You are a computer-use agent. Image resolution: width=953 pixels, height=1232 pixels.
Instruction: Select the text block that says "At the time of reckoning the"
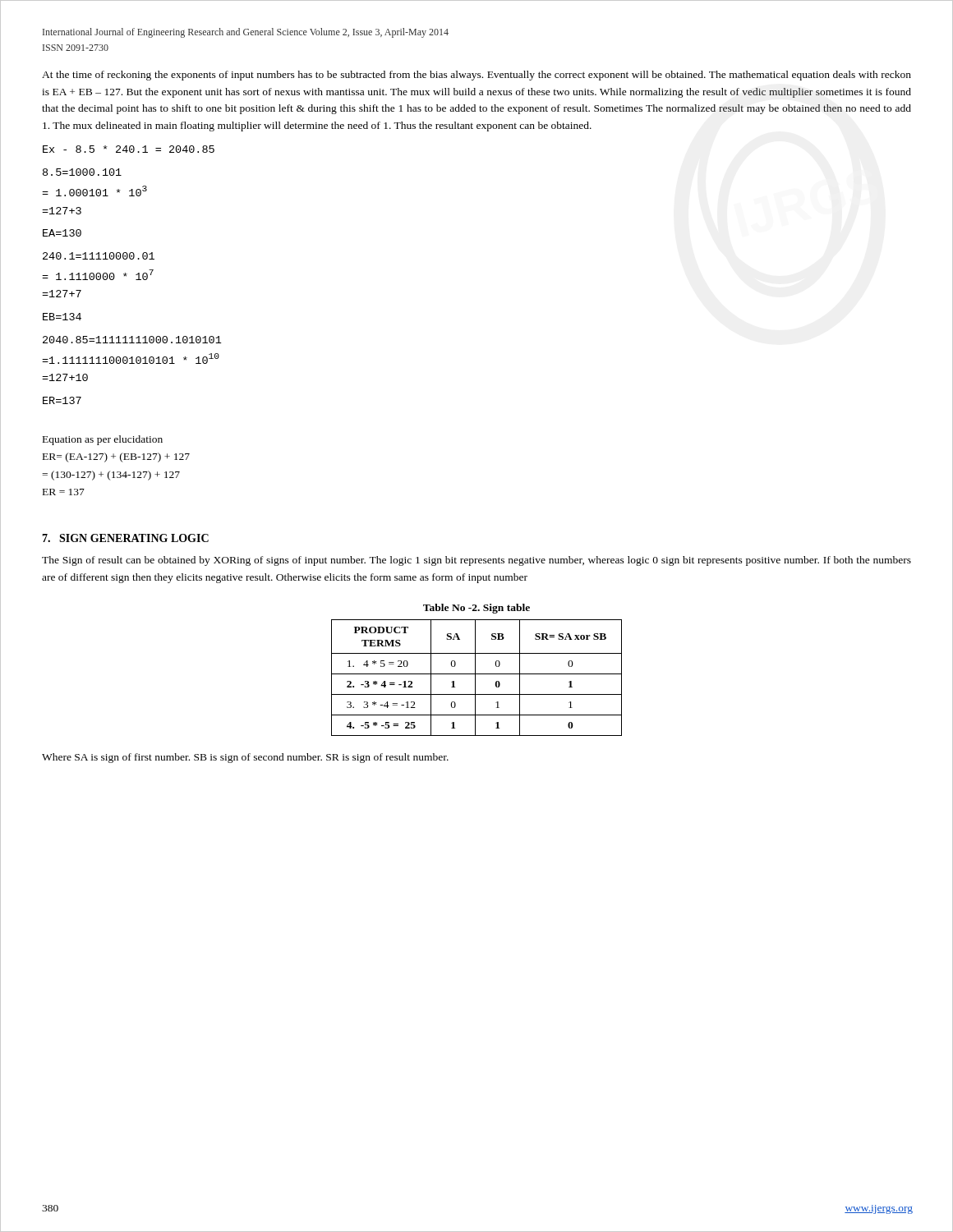476,100
